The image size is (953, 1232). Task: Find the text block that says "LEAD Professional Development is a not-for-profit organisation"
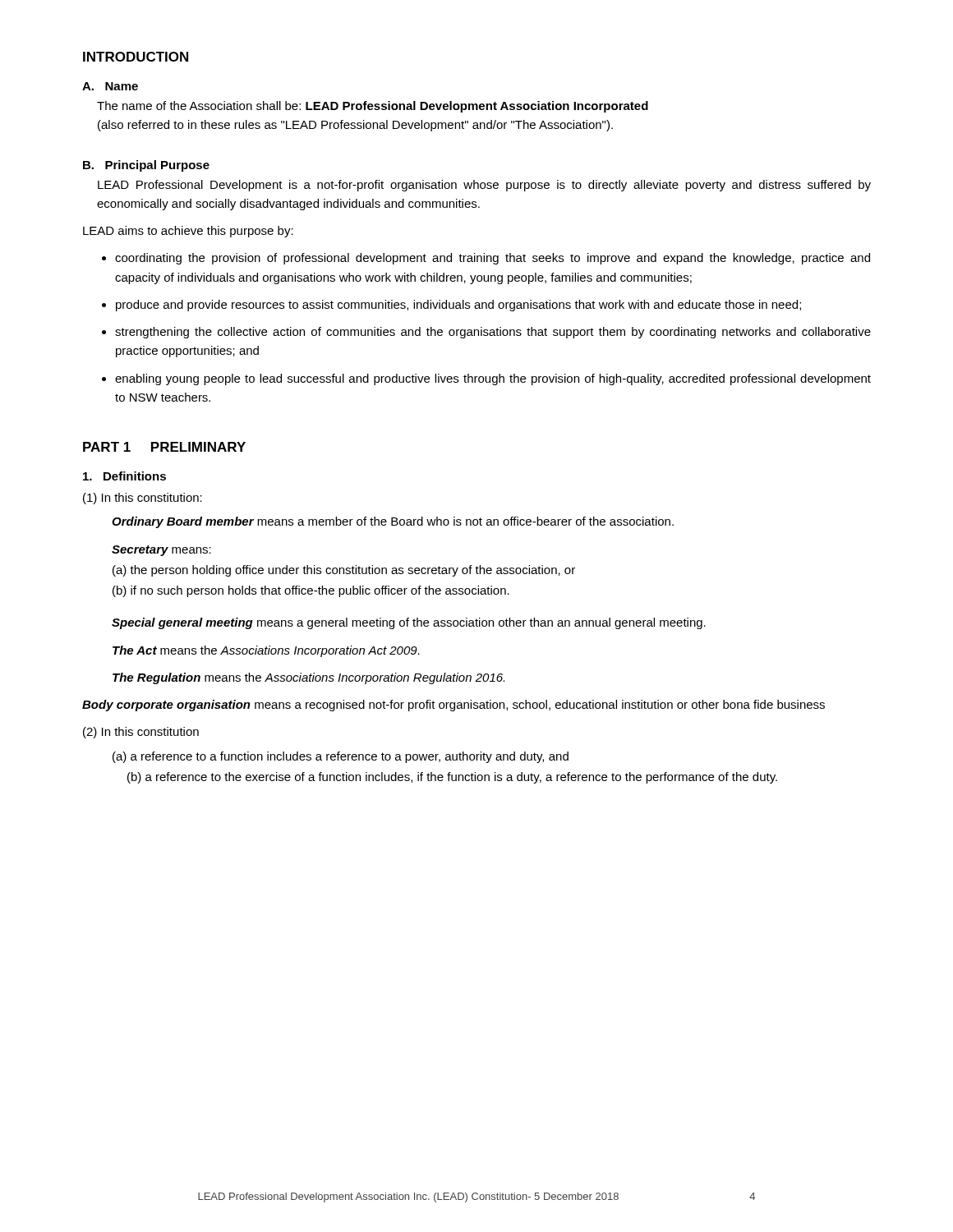[484, 194]
